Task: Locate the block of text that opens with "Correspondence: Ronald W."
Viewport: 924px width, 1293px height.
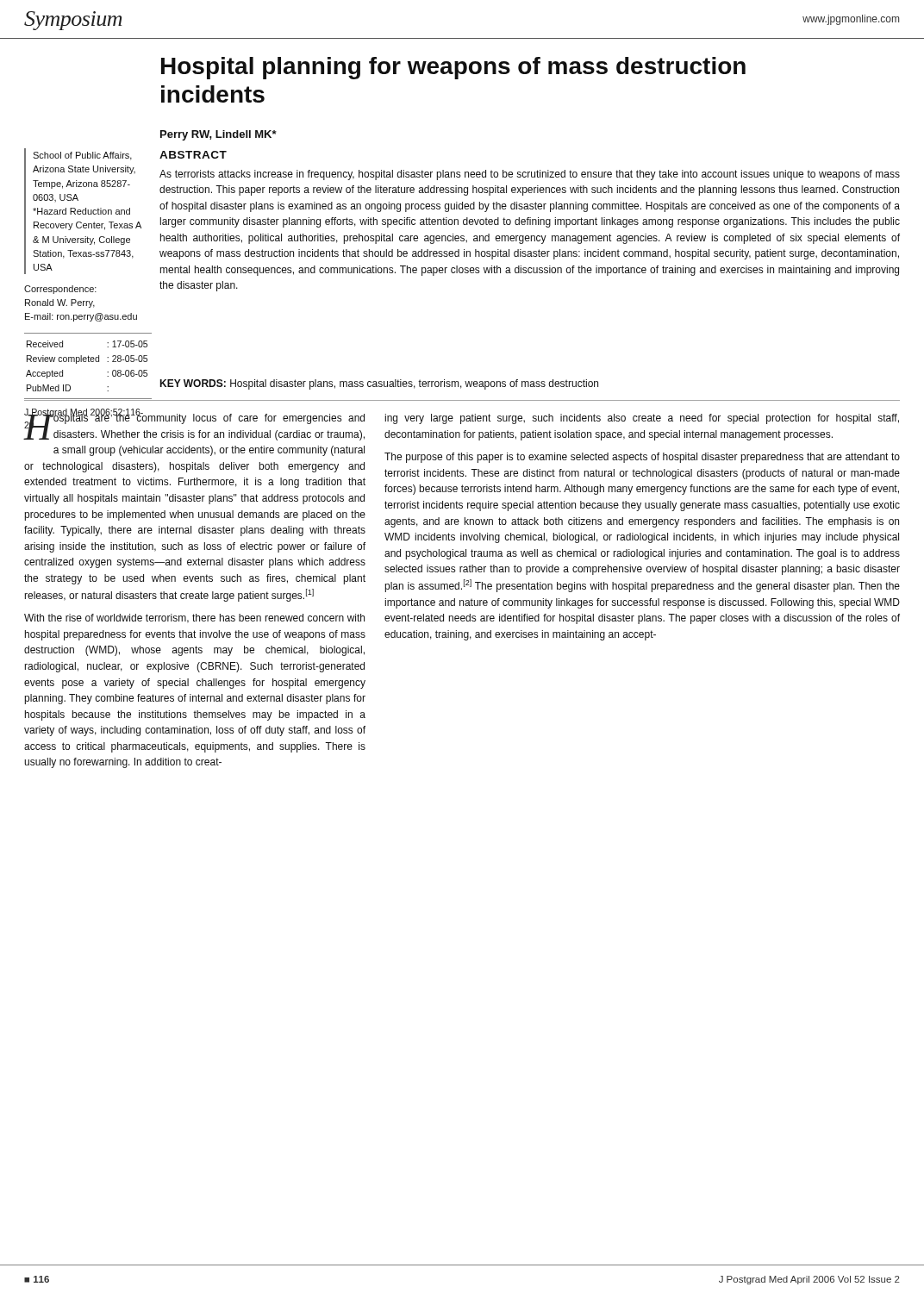Action: pos(81,303)
